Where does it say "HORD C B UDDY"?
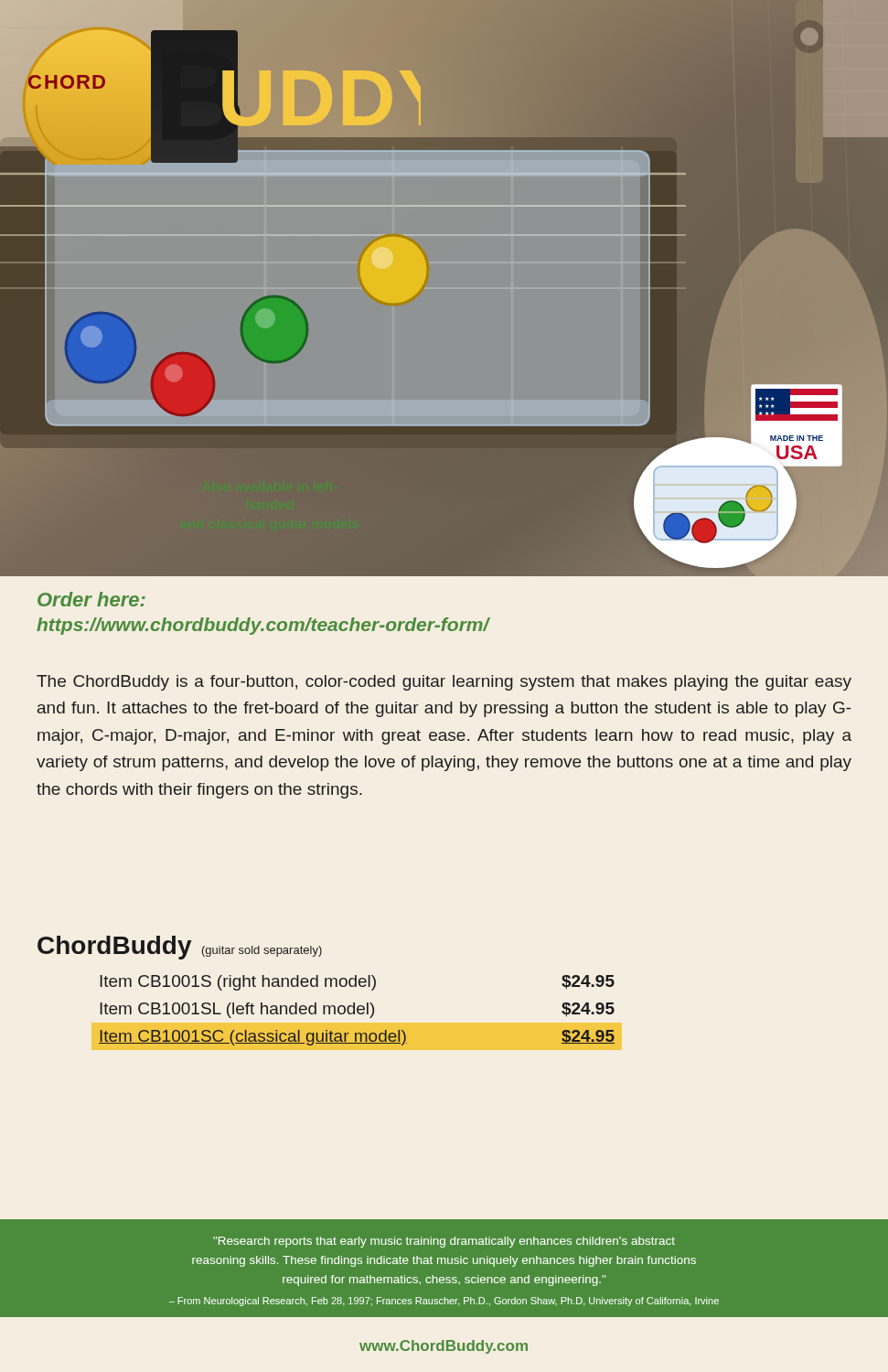Image resolution: width=888 pixels, height=1372 pixels. [x=219, y=95]
